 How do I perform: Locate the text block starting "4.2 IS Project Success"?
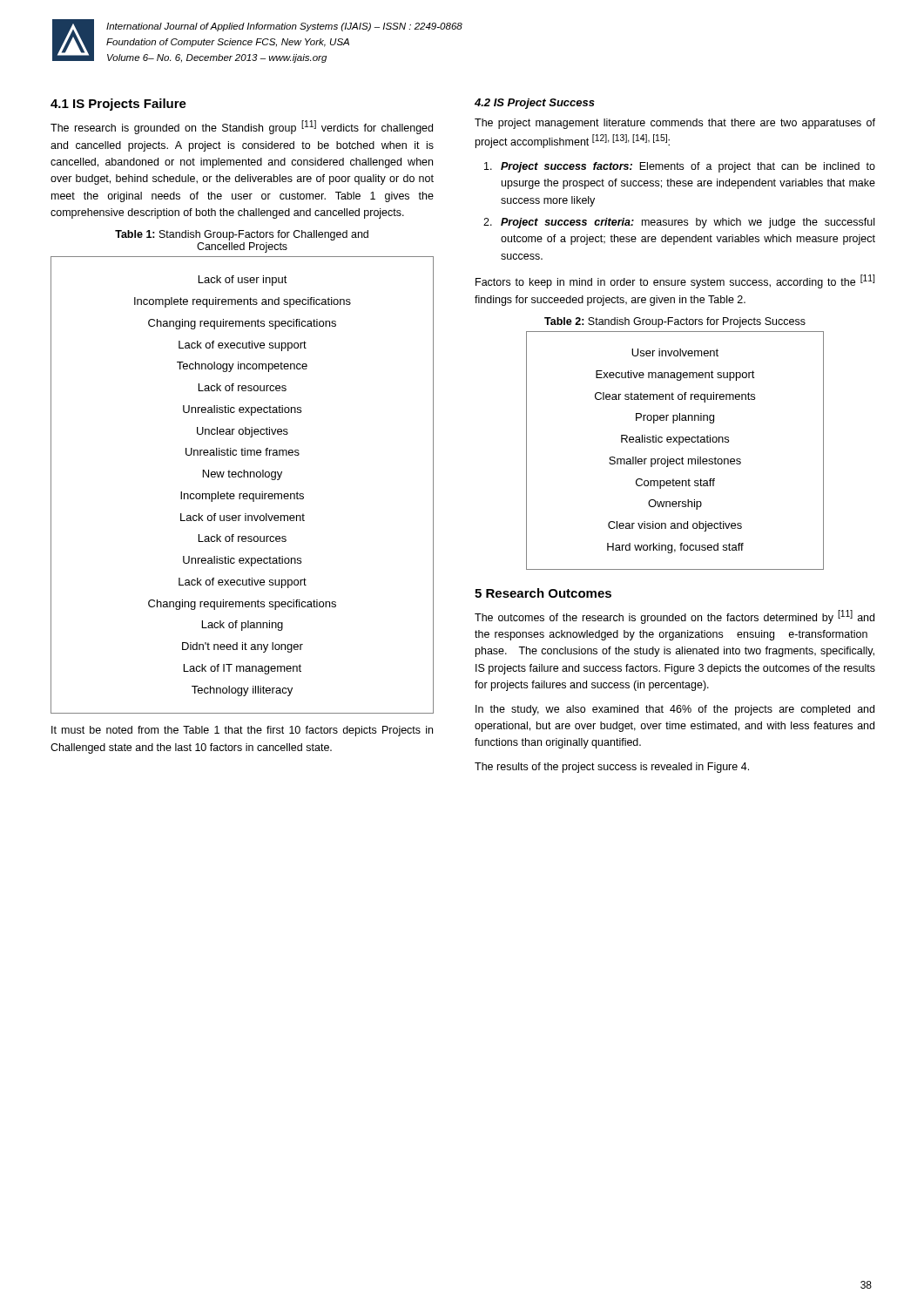click(535, 102)
